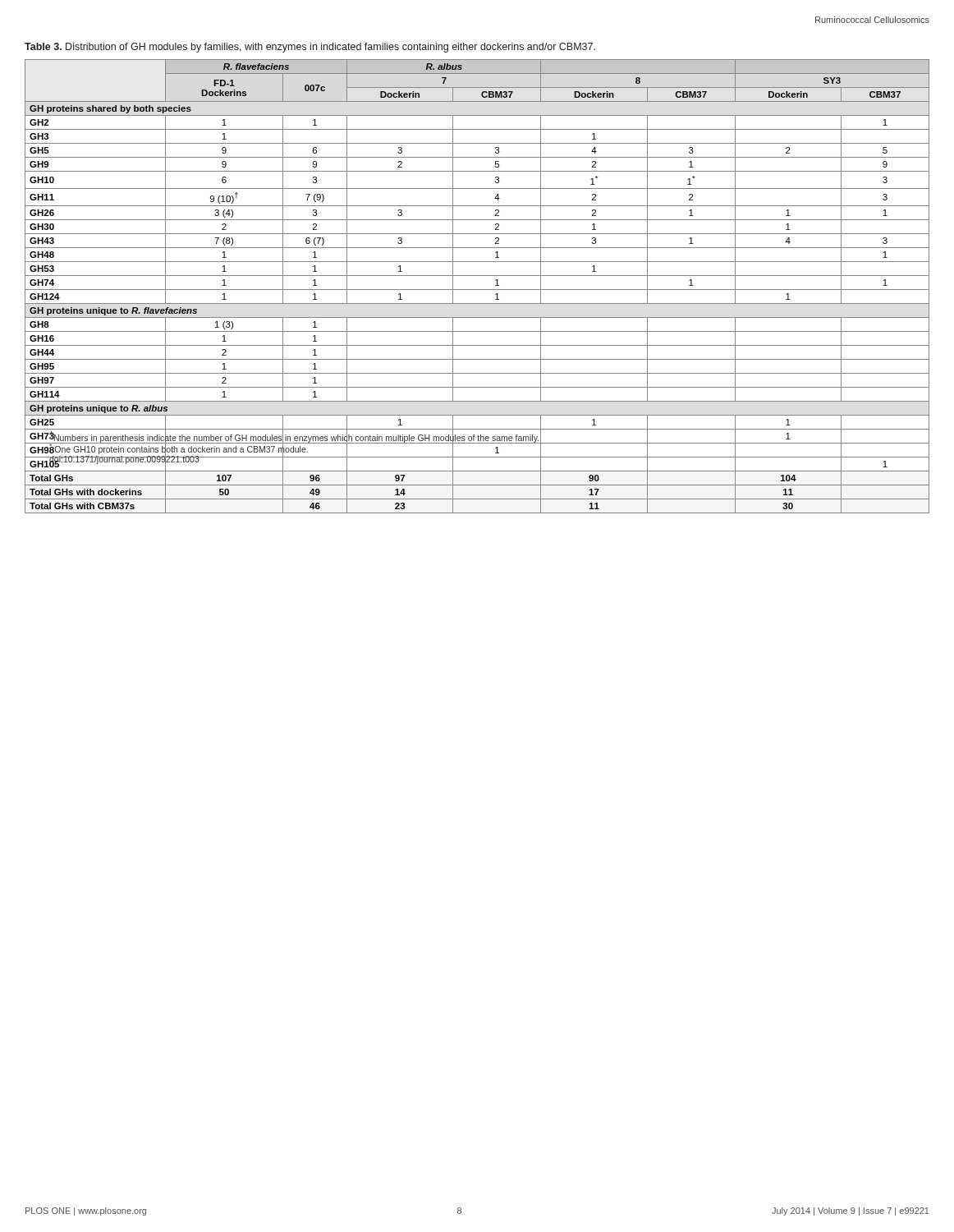Select a table
The image size is (954, 1232).
(x=477, y=286)
